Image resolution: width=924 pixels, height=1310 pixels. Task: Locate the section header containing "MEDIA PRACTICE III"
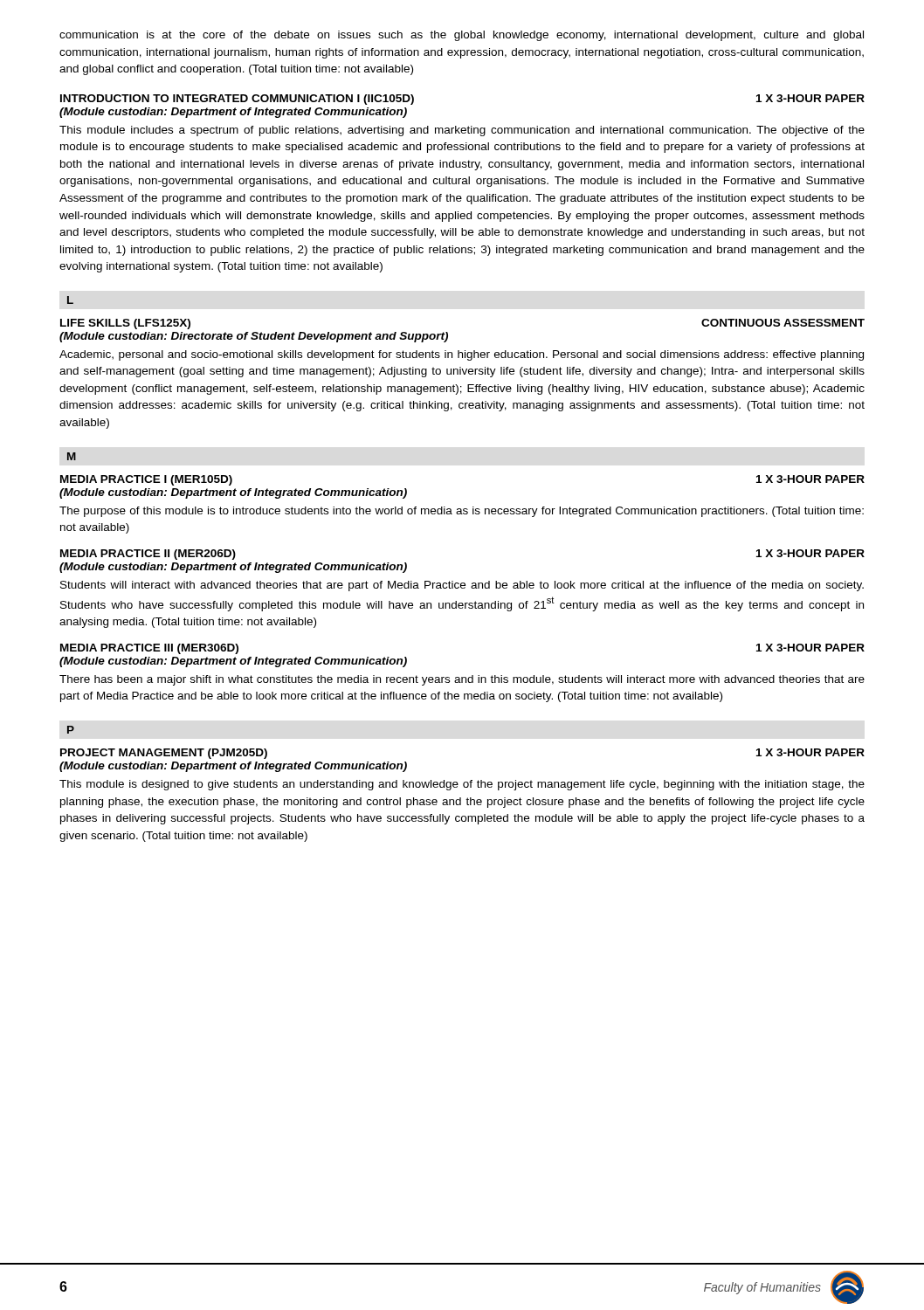tap(148, 650)
